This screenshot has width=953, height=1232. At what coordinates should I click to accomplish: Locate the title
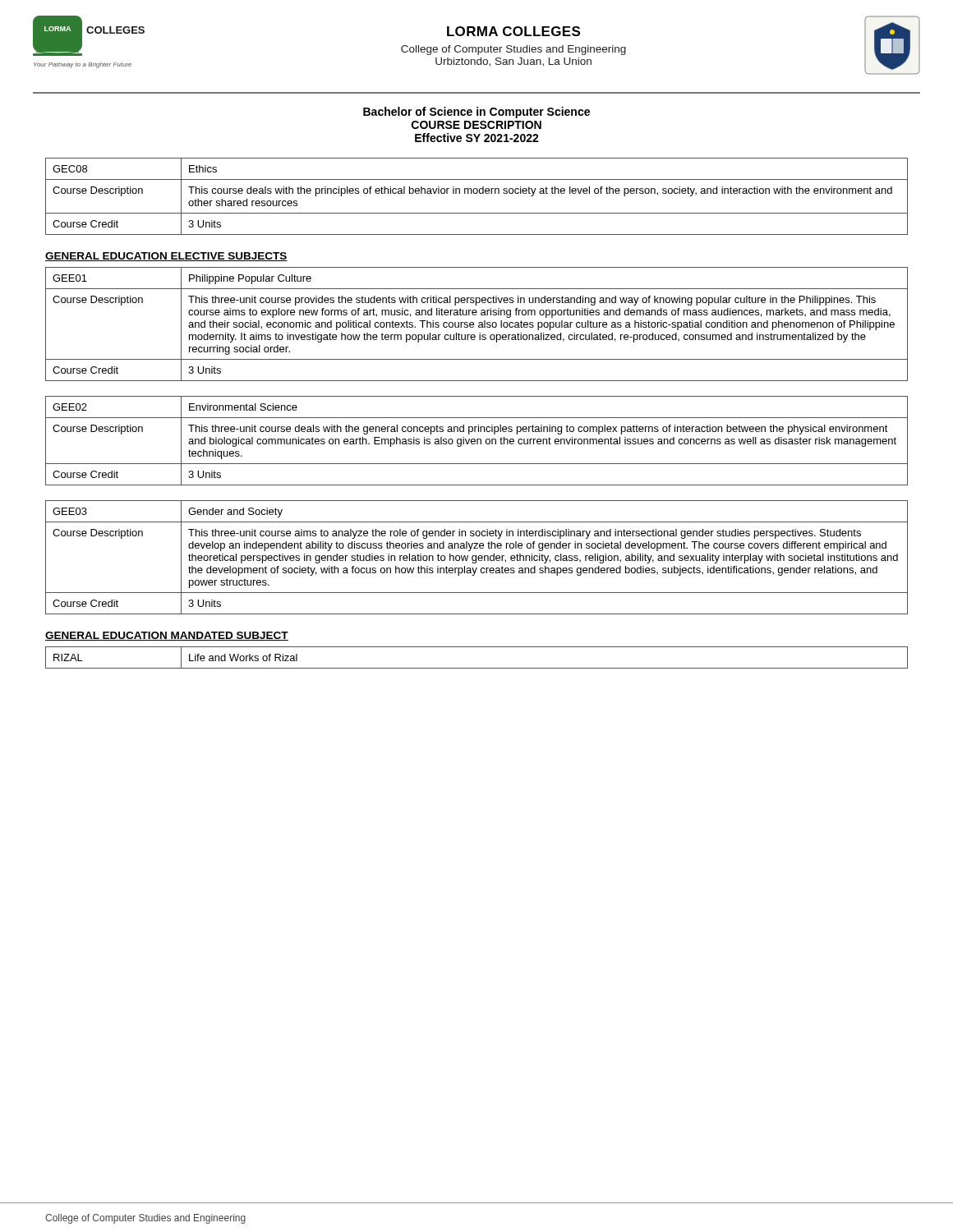pyautogui.click(x=476, y=125)
